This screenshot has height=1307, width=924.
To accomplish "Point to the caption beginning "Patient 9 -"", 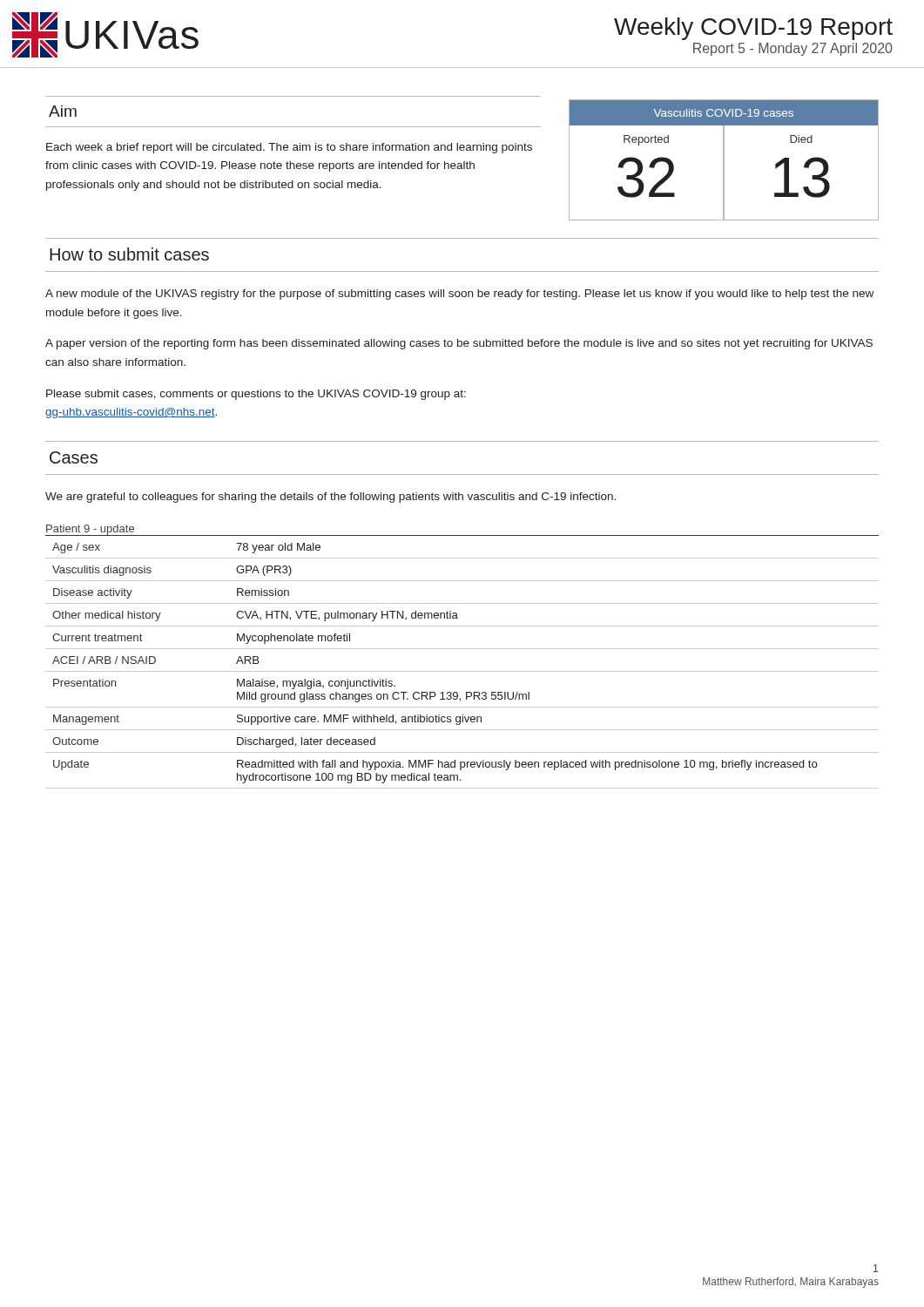I will pyautogui.click(x=90, y=529).
